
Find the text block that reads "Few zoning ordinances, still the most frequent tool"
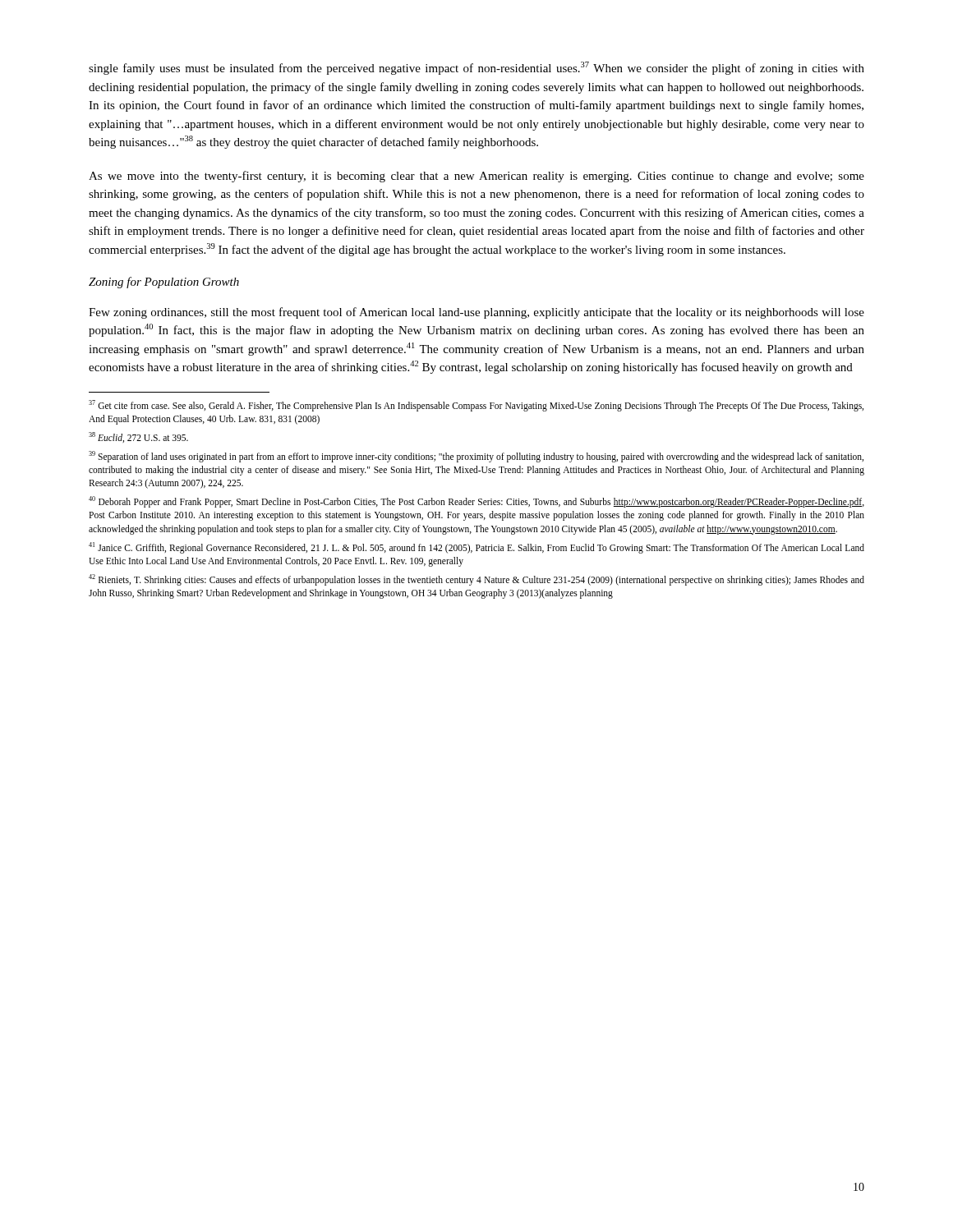(476, 340)
